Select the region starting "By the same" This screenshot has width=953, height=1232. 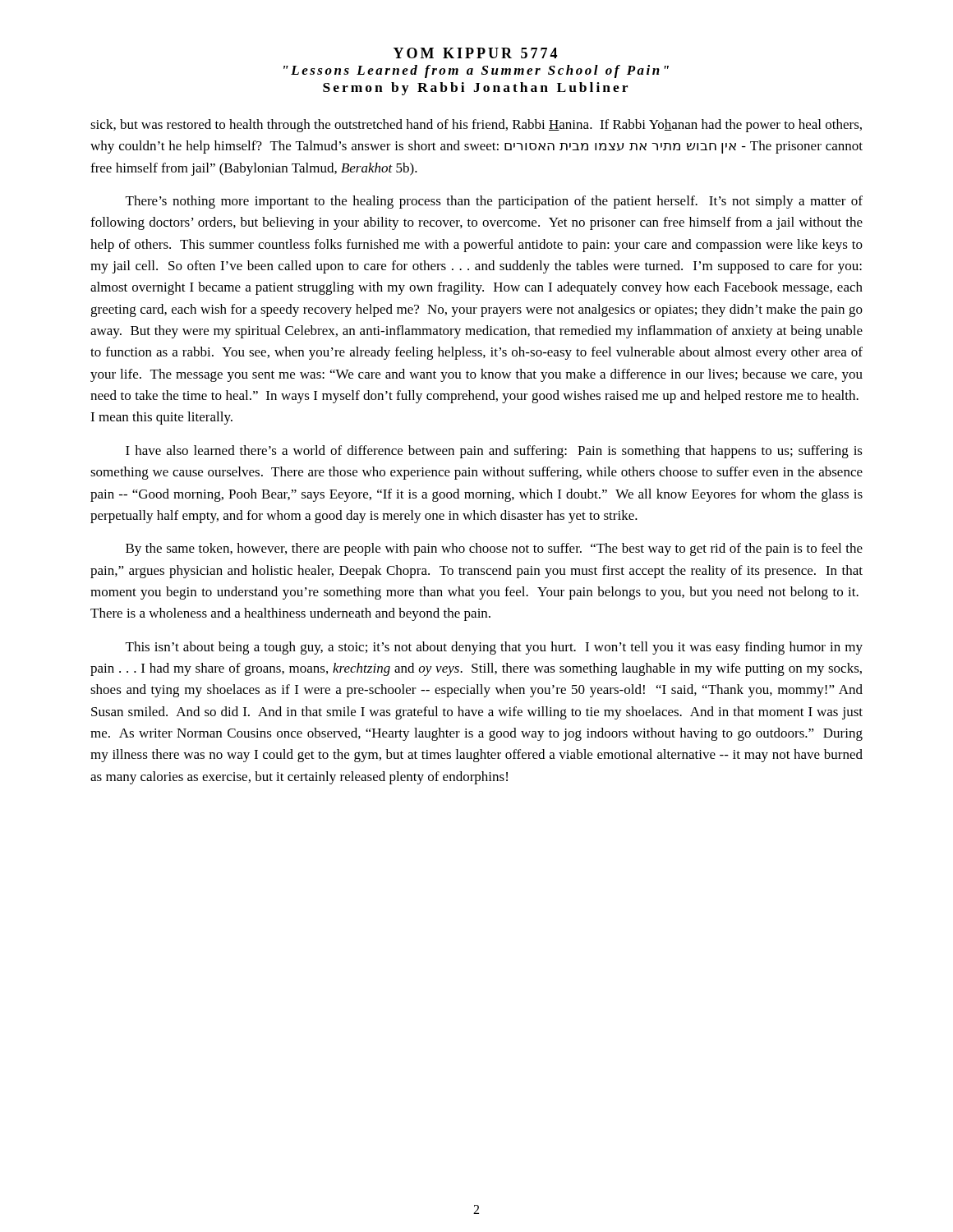476,581
